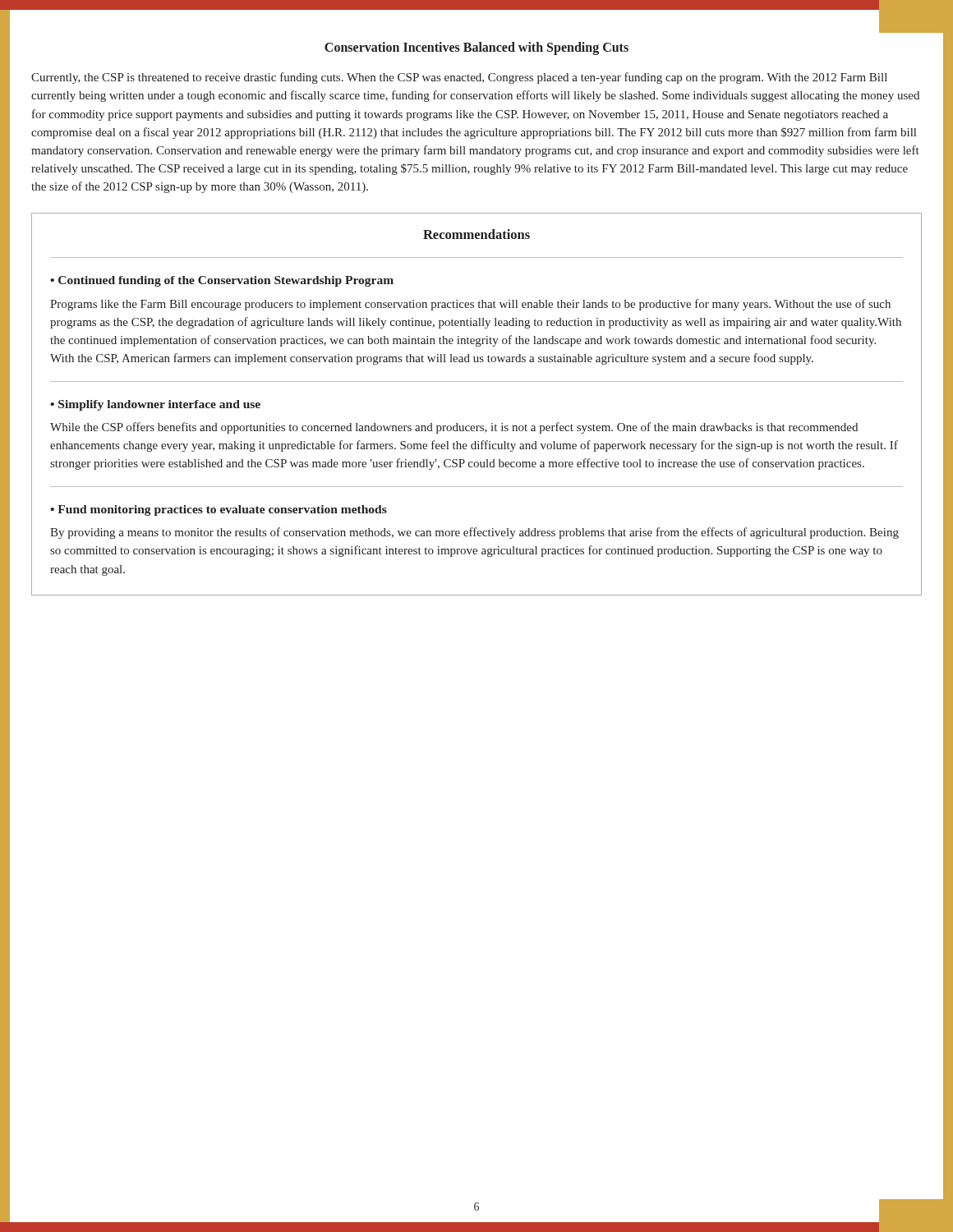
Task: Locate the block of text that opens with "Currently, the CSP is"
Action: click(475, 132)
